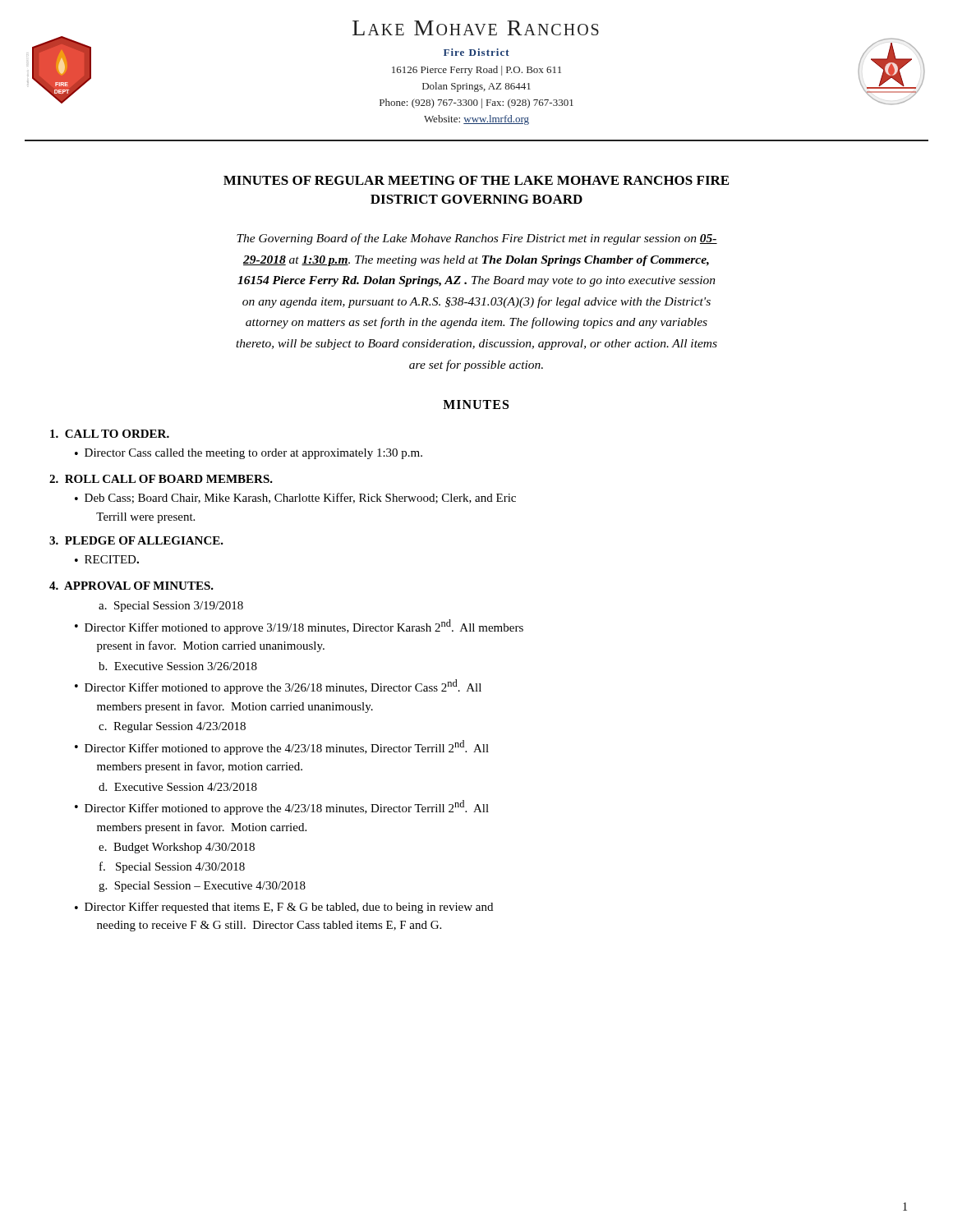The width and height of the screenshot is (953, 1232).
Task: Locate the text starting "The Governing Board of the Lake Mohave"
Action: 476,301
